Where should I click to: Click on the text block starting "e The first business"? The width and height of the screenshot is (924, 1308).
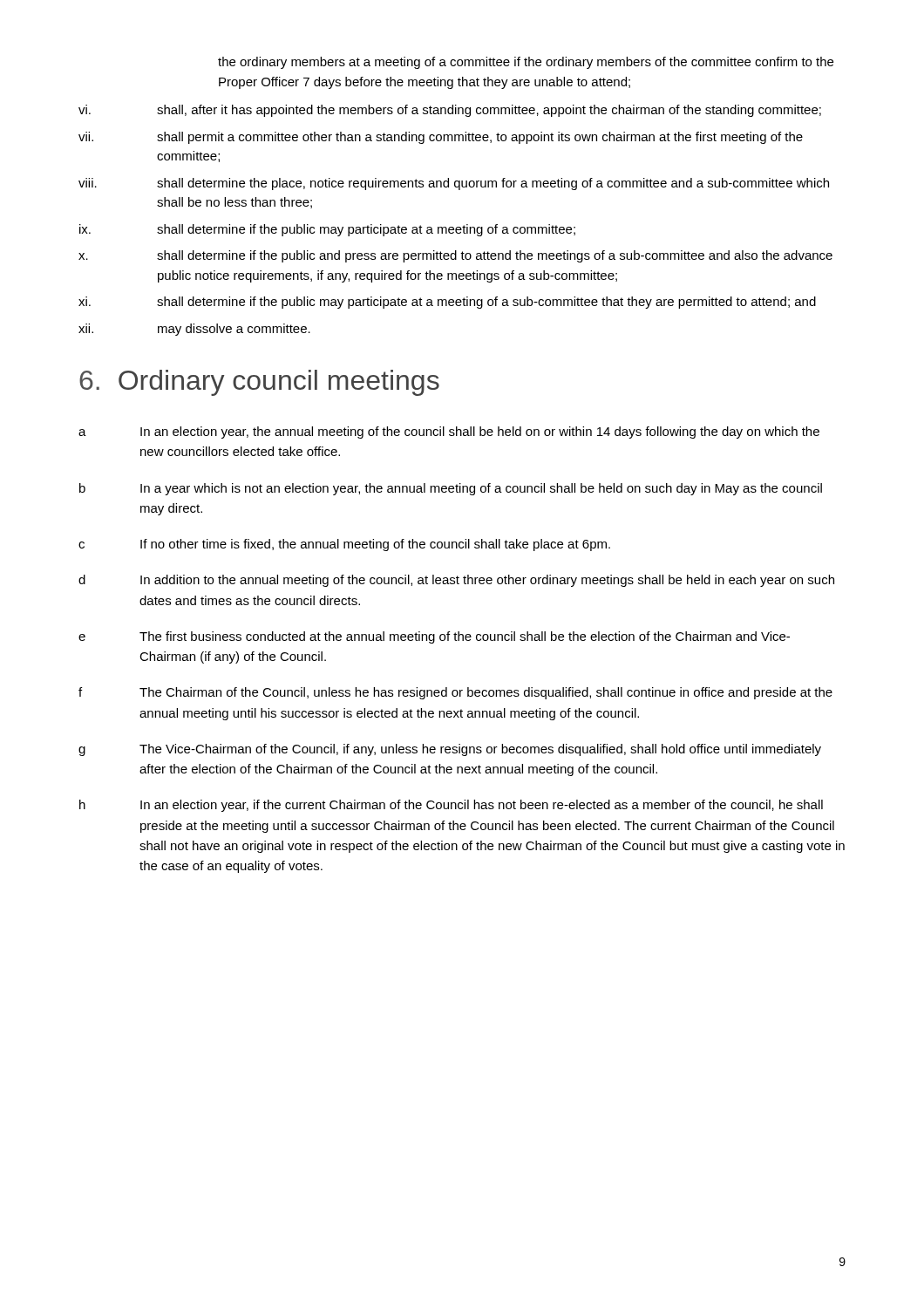(x=462, y=646)
